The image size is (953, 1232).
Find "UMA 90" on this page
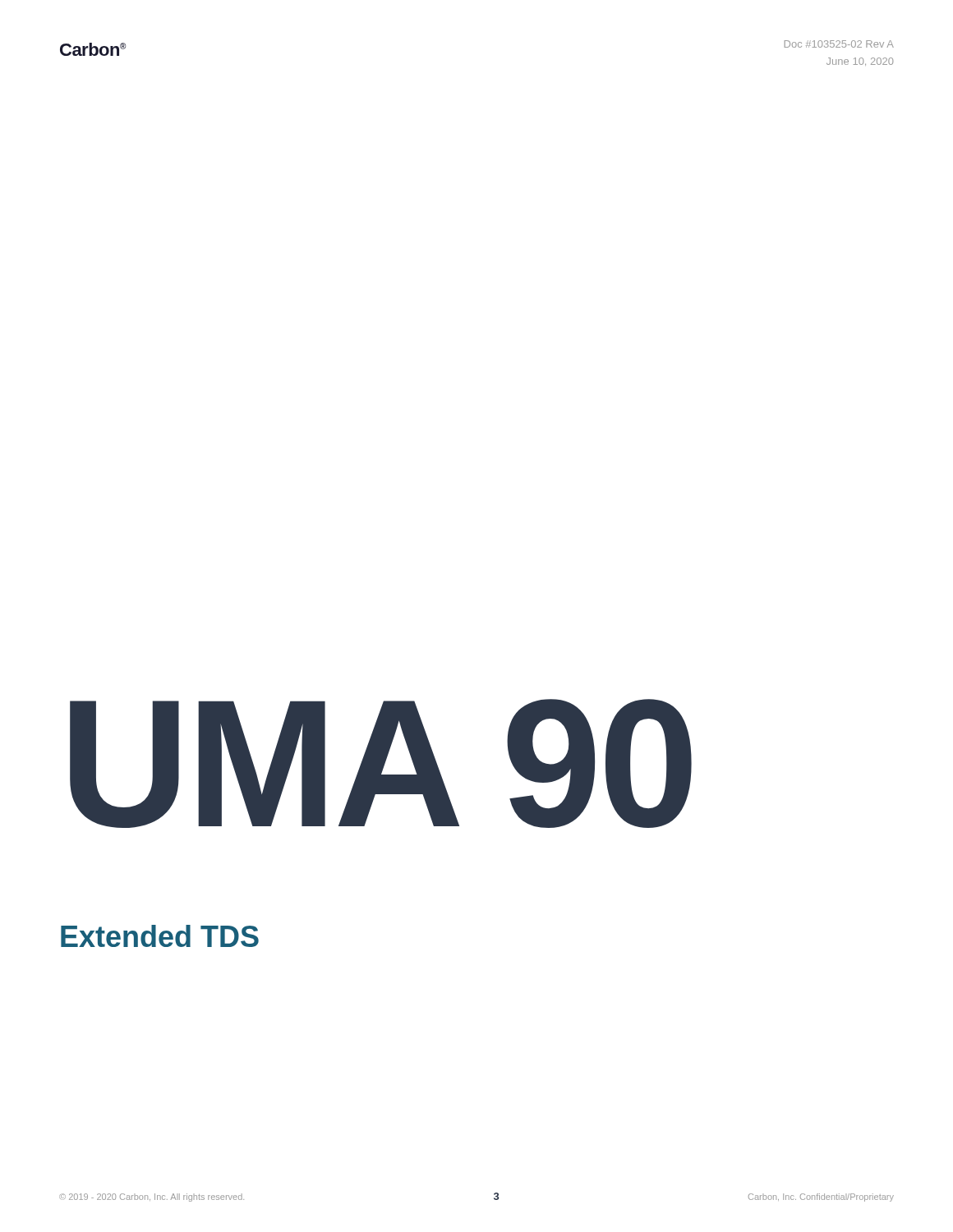pyautogui.click(x=476, y=764)
